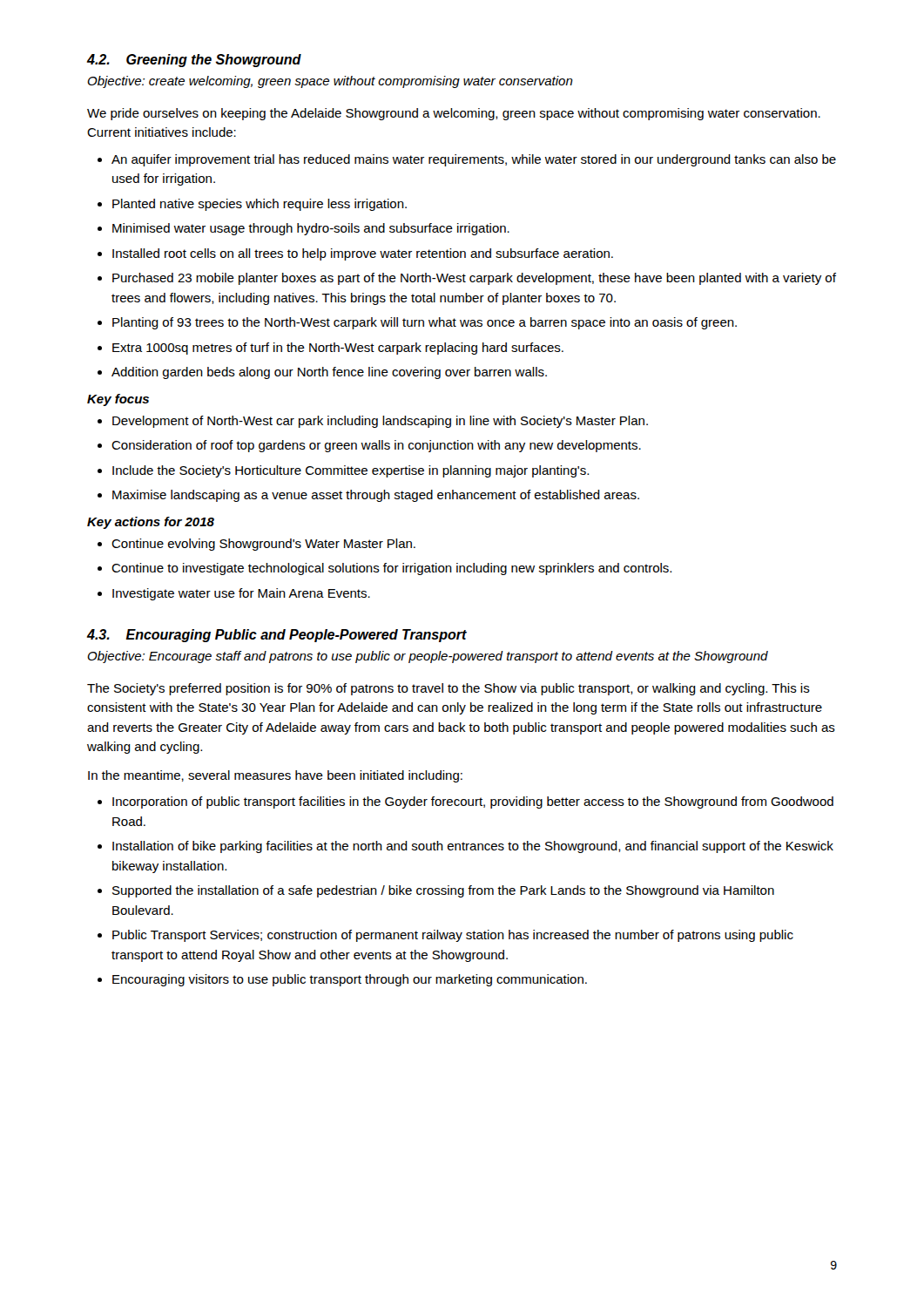This screenshot has height=1307, width=924.
Task: Find "4.2. Greening the Showground" on this page
Action: coord(194,60)
